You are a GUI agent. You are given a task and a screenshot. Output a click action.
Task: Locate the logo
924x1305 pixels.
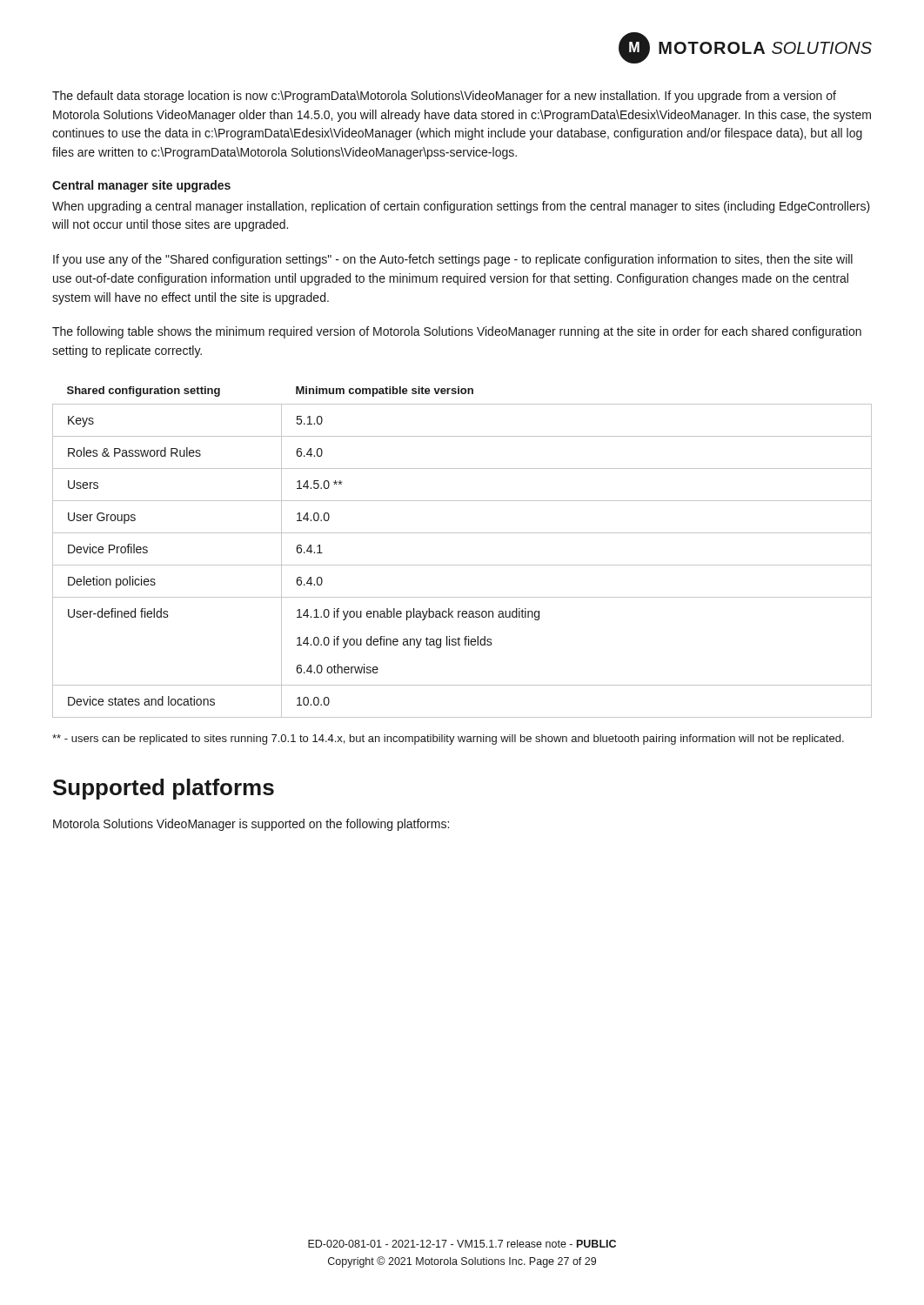pos(745,48)
